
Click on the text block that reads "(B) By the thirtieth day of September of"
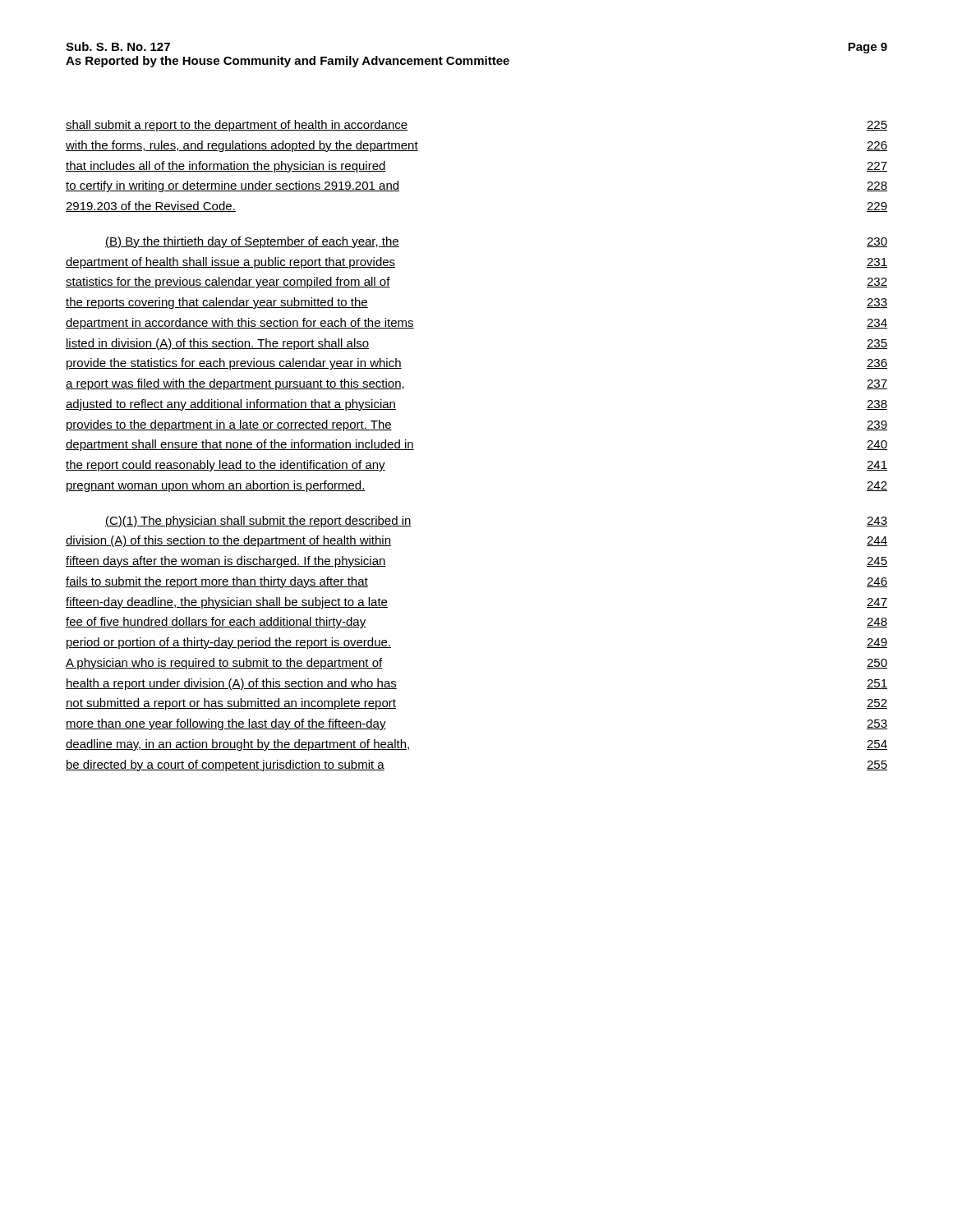point(317,242)
